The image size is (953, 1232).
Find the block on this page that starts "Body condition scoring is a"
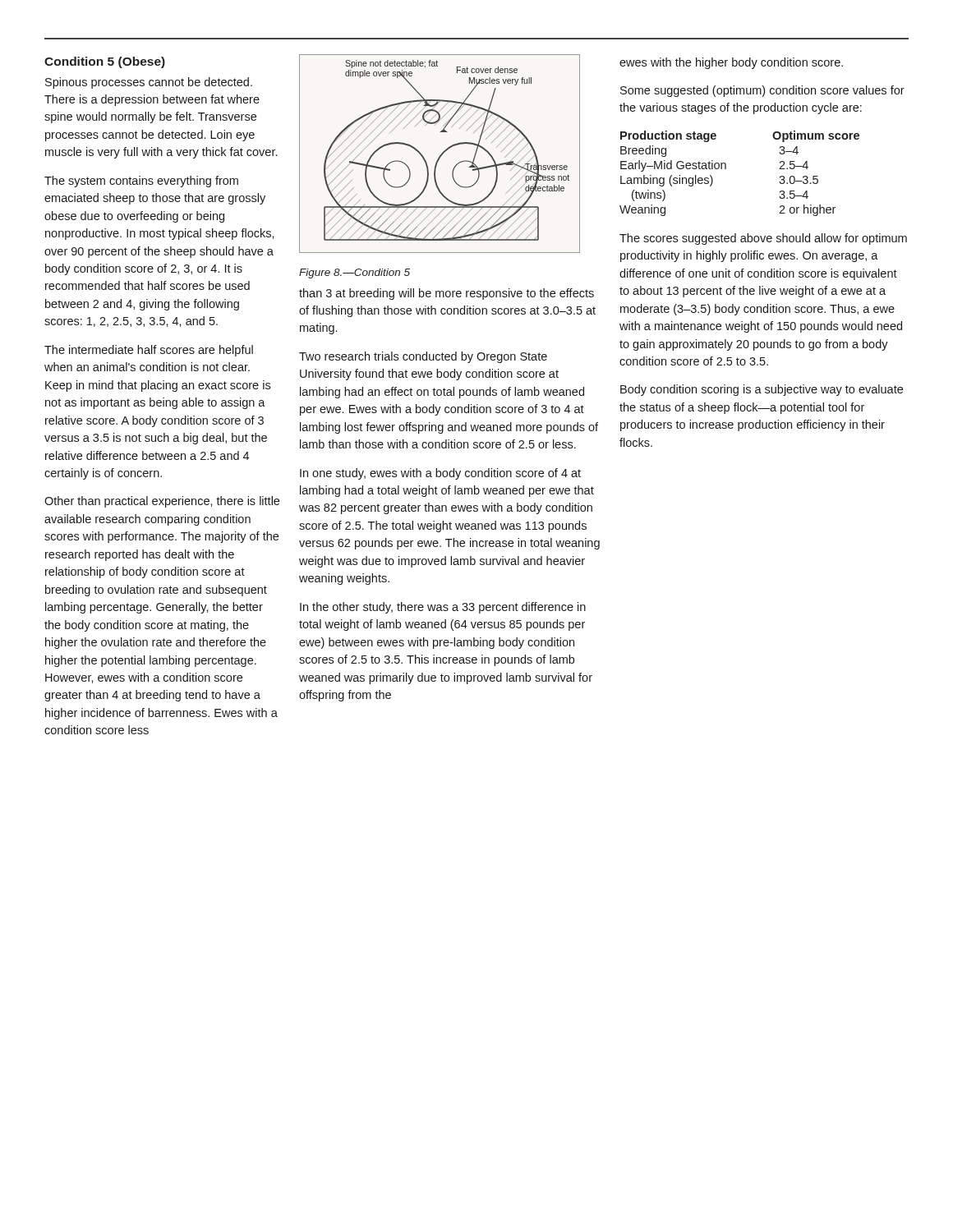761,416
